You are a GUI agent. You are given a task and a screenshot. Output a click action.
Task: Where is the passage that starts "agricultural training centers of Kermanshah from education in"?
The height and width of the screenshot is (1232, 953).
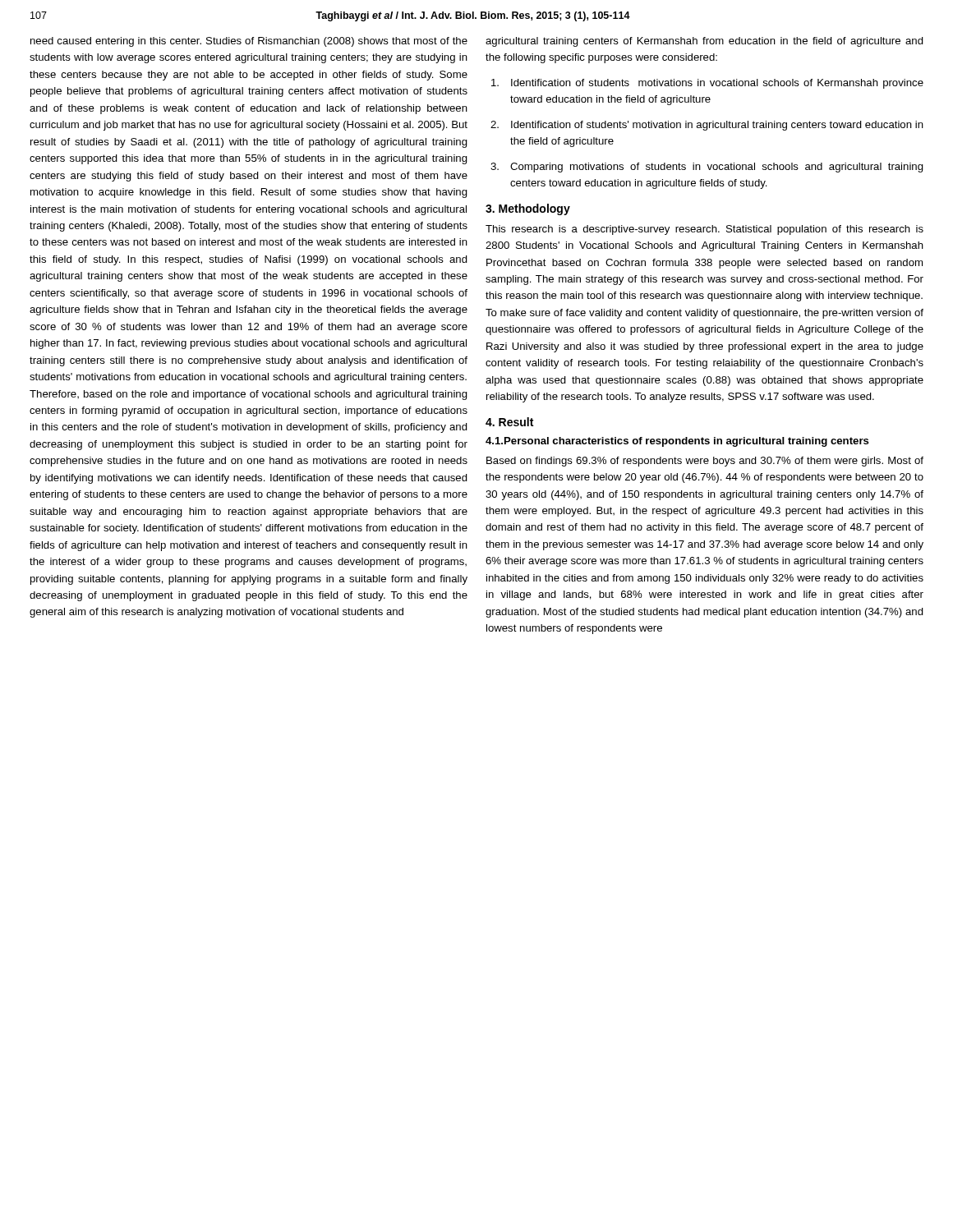(705, 49)
